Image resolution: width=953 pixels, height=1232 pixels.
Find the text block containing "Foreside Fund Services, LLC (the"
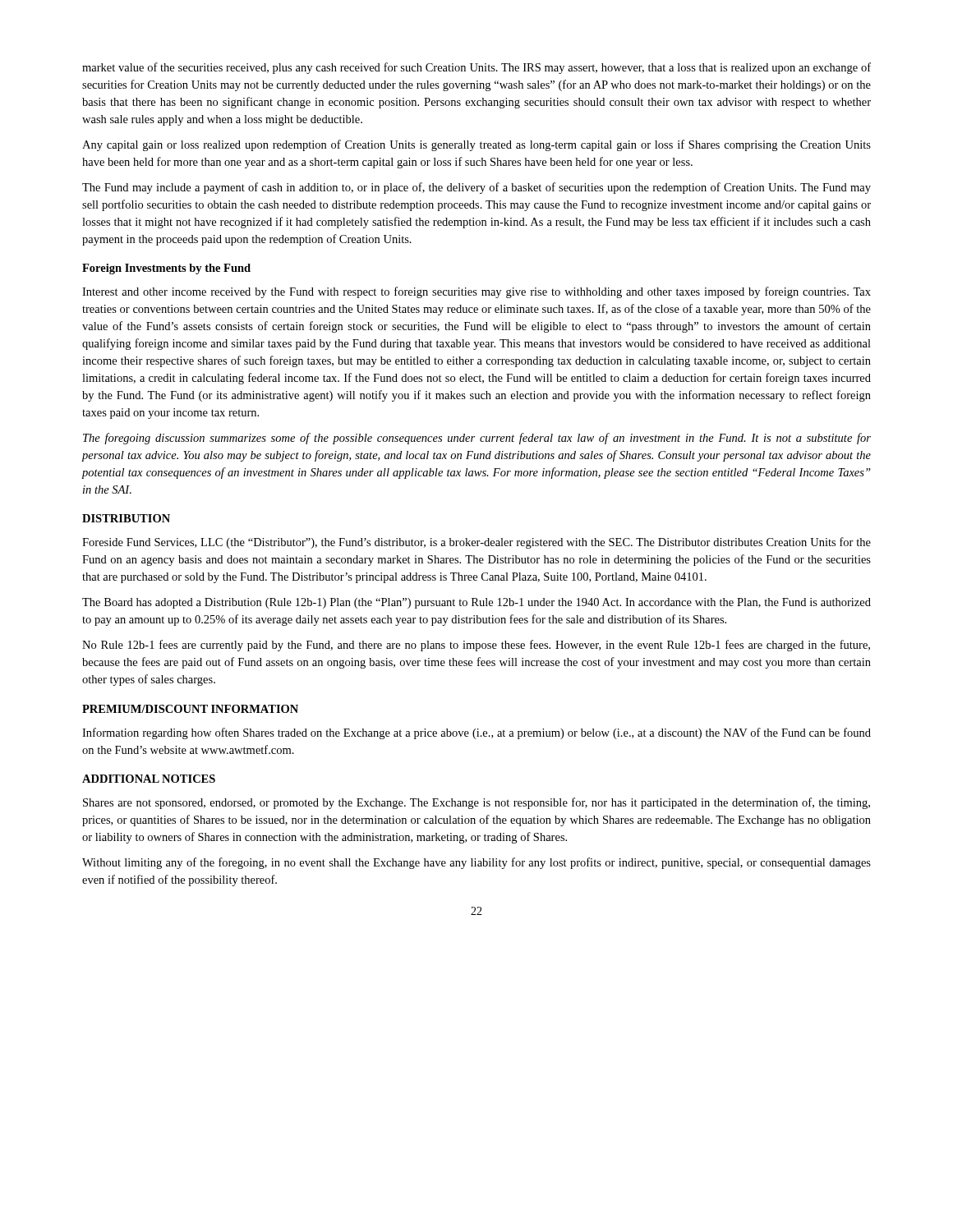coord(476,560)
